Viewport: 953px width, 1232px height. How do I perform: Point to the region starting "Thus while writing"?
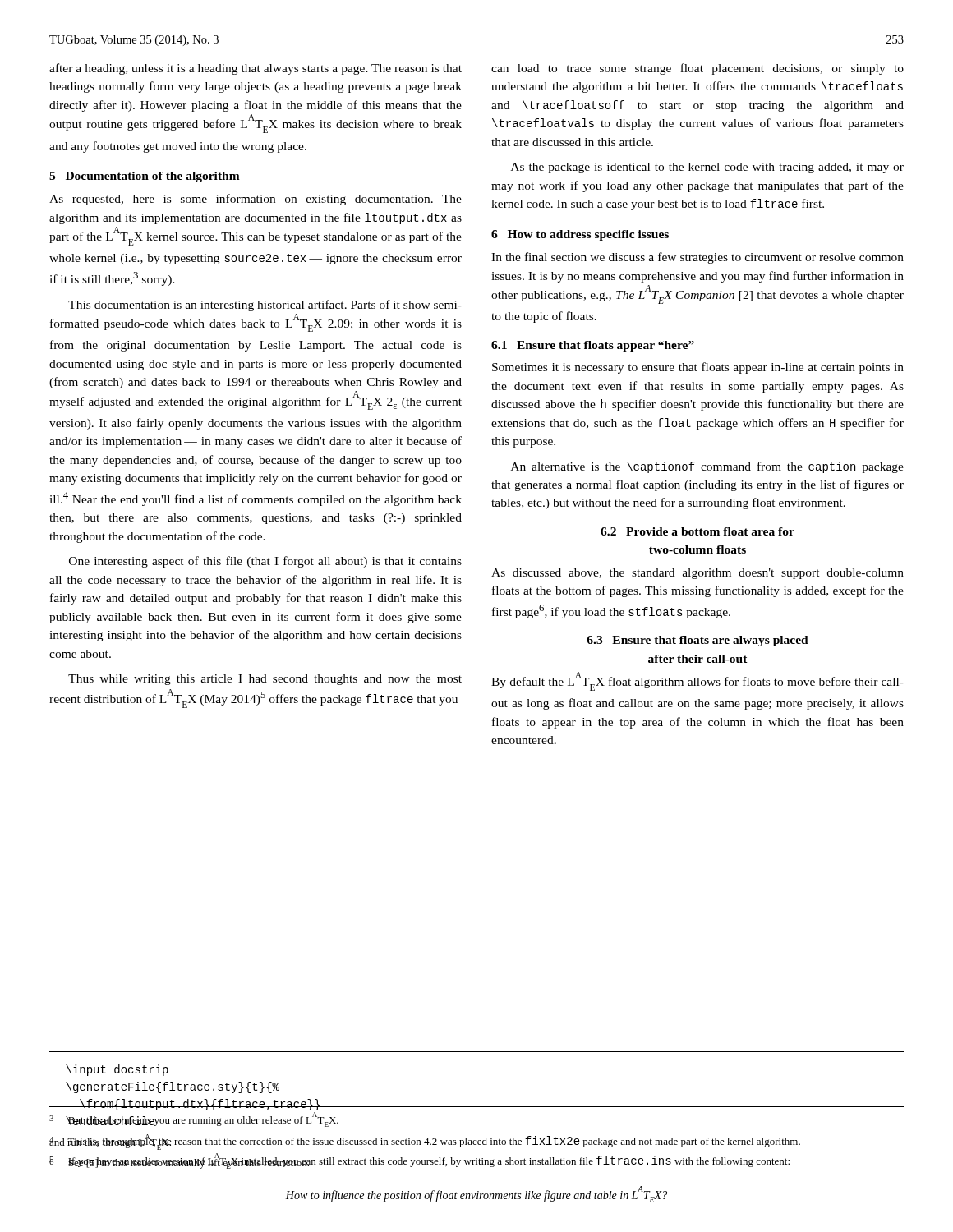(255, 691)
